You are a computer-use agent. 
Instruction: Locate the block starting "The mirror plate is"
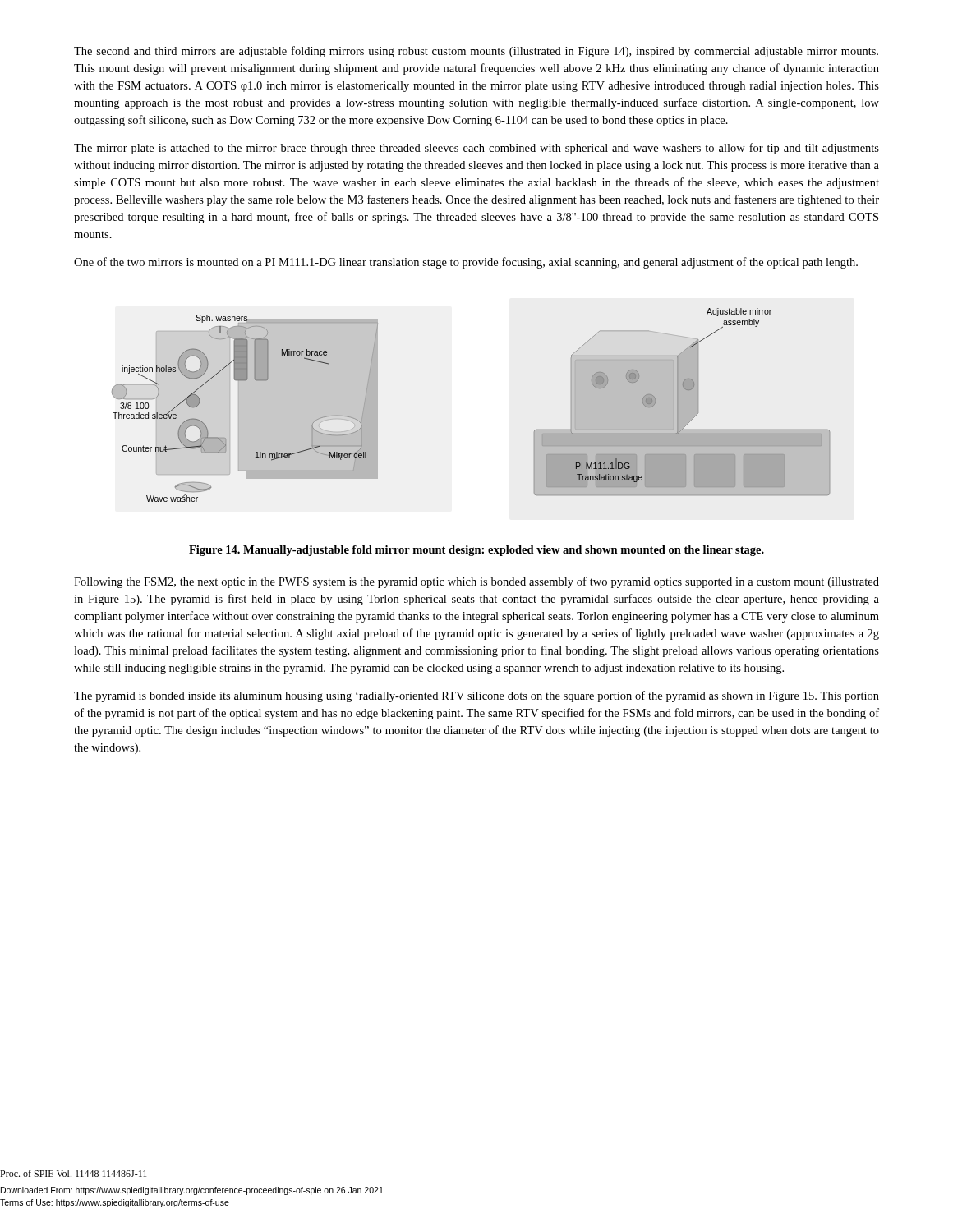point(476,191)
